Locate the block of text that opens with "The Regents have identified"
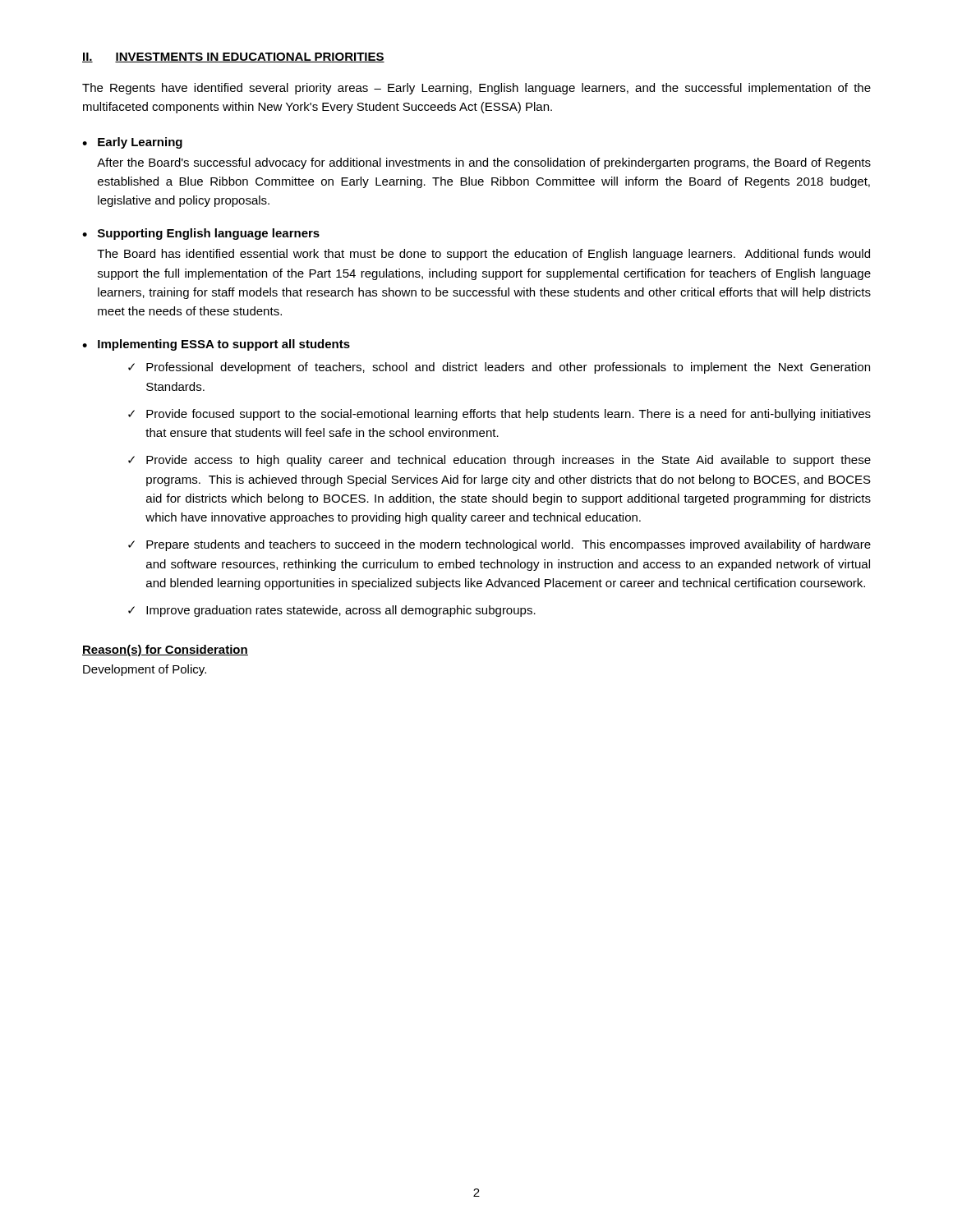Screen dimensions: 1232x953 [x=476, y=97]
